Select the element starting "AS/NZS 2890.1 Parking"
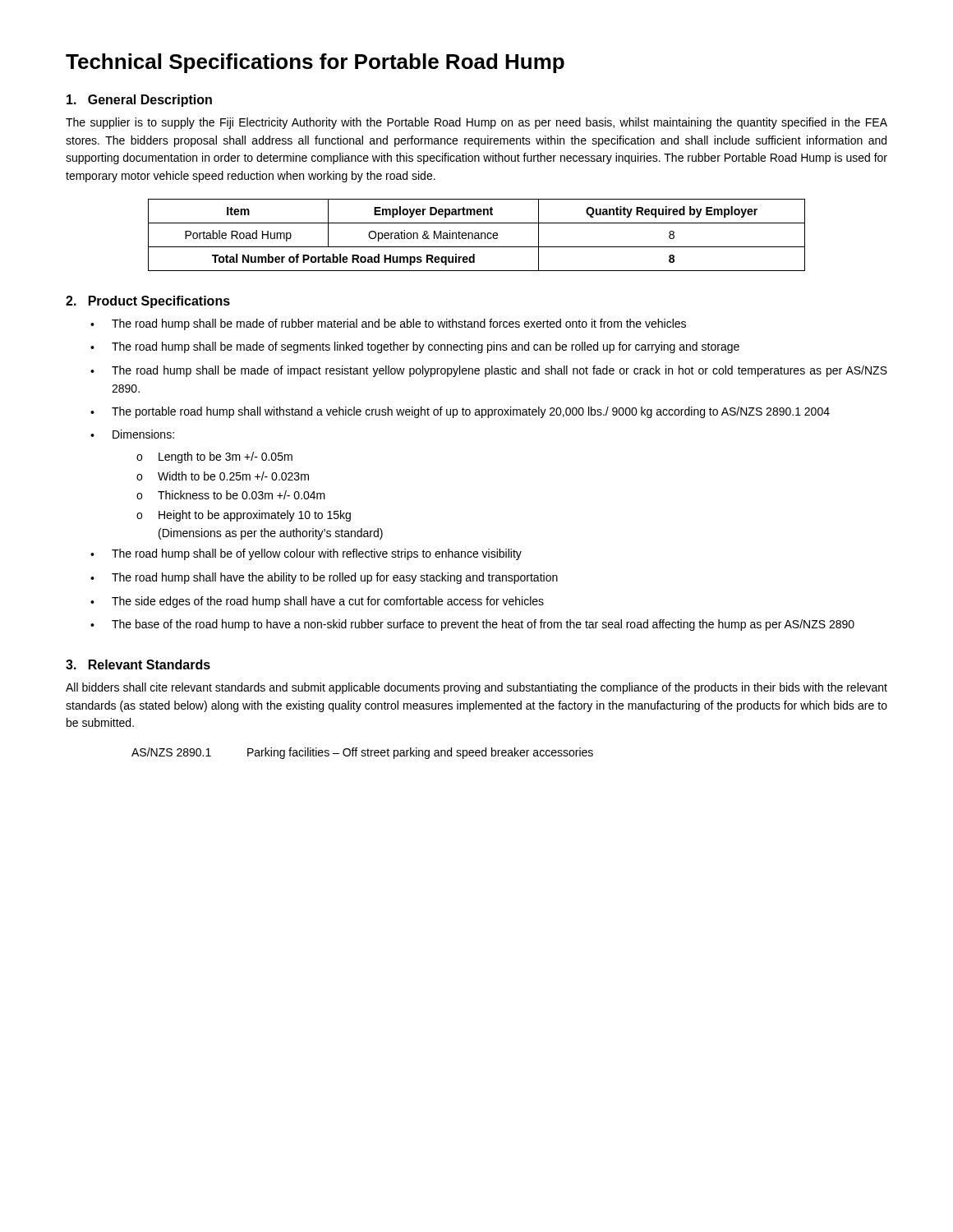 509,753
